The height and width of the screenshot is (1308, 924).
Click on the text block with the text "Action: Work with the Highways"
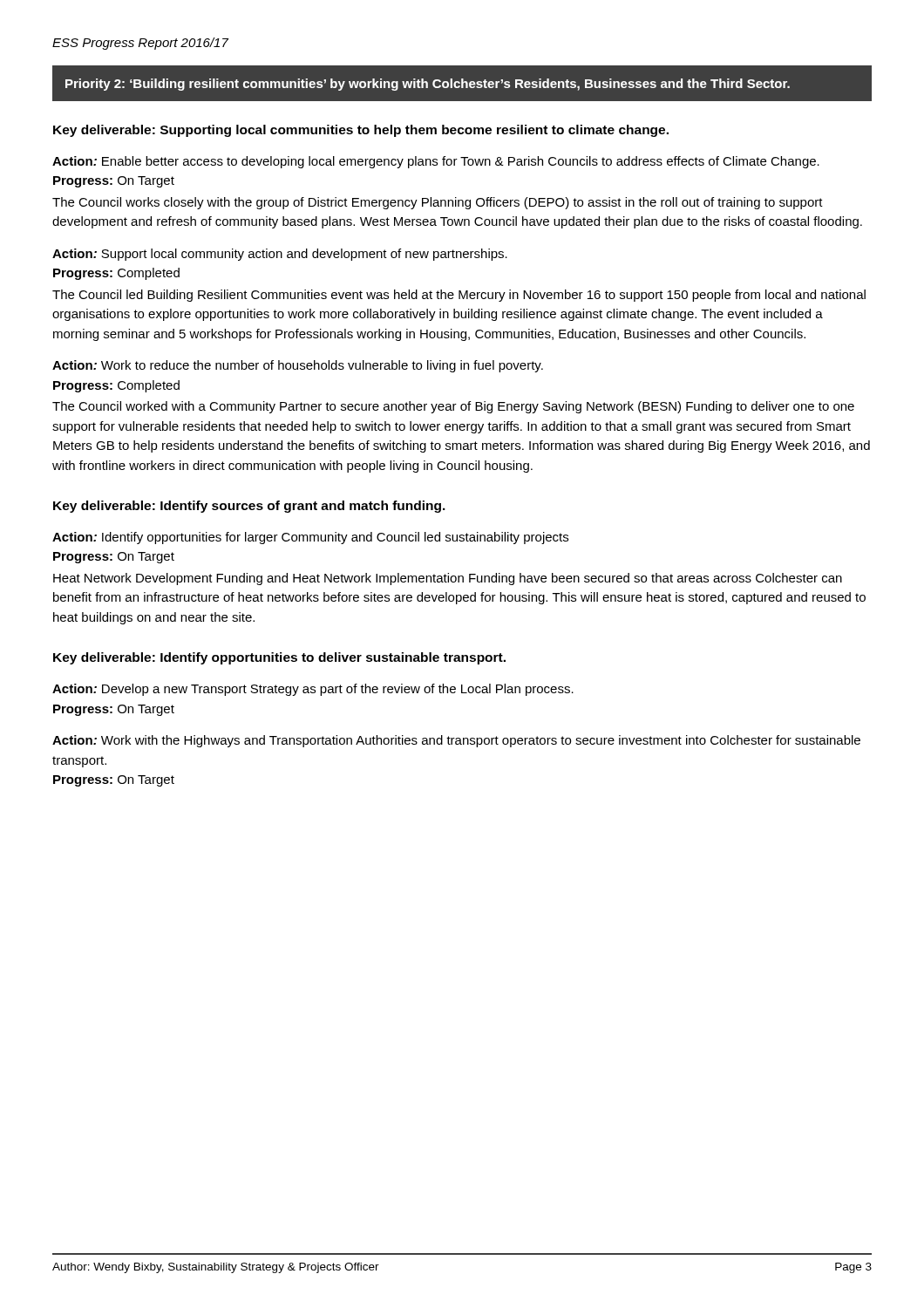pos(456,741)
